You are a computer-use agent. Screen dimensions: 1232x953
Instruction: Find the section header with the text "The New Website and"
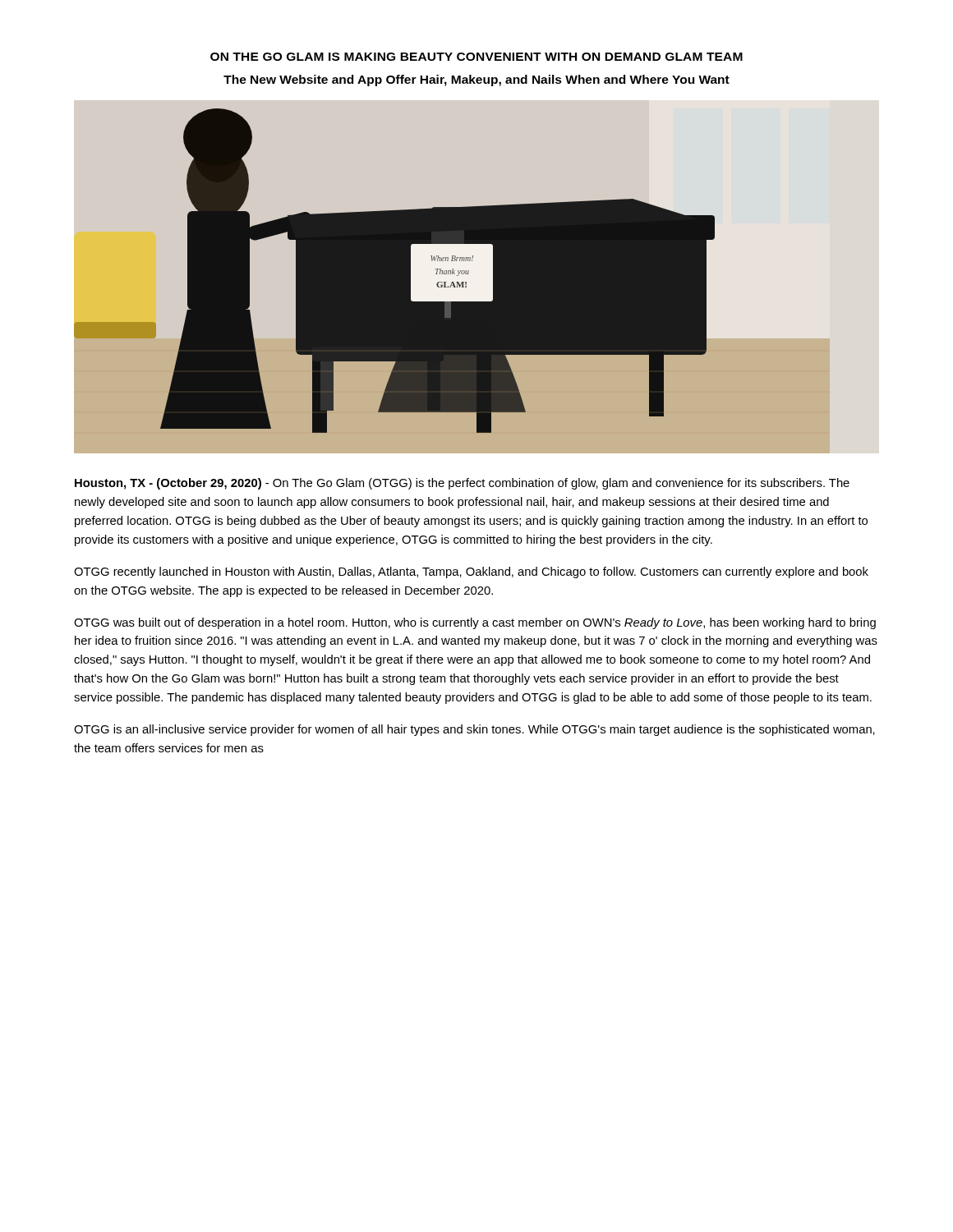click(x=476, y=80)
